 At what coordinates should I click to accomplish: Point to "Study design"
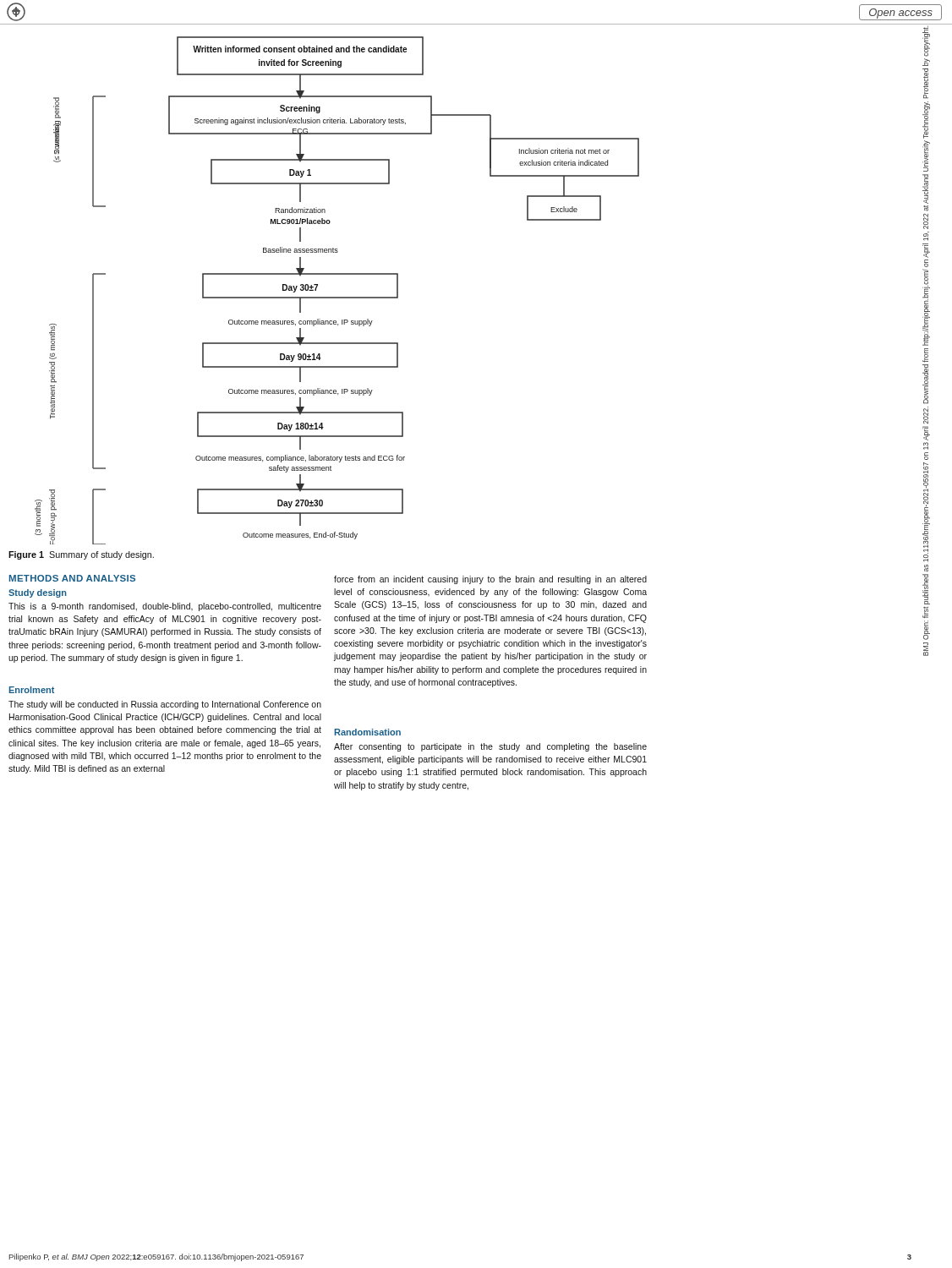pos(38,593)
